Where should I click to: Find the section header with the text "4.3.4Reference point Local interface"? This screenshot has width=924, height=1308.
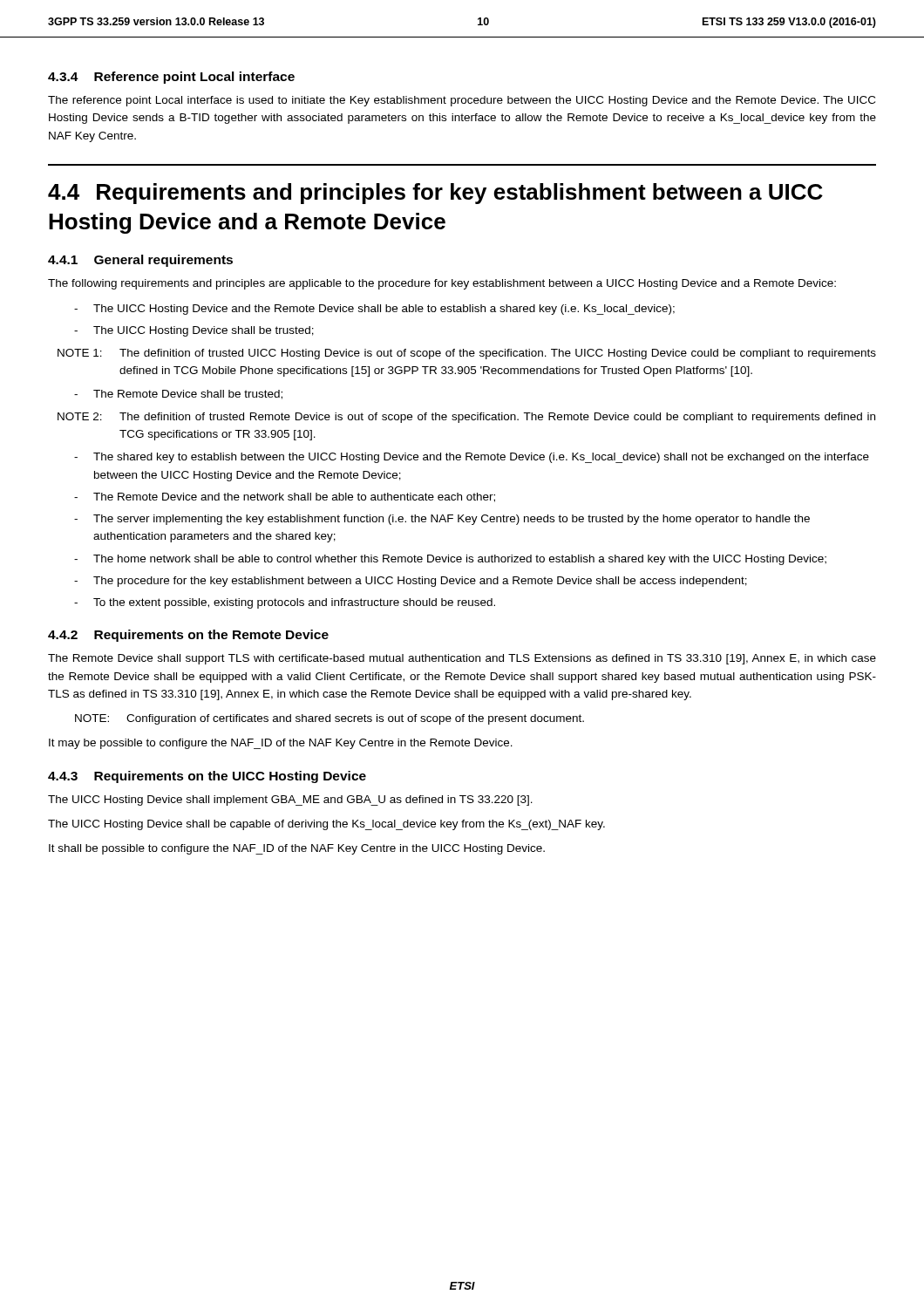171,78
